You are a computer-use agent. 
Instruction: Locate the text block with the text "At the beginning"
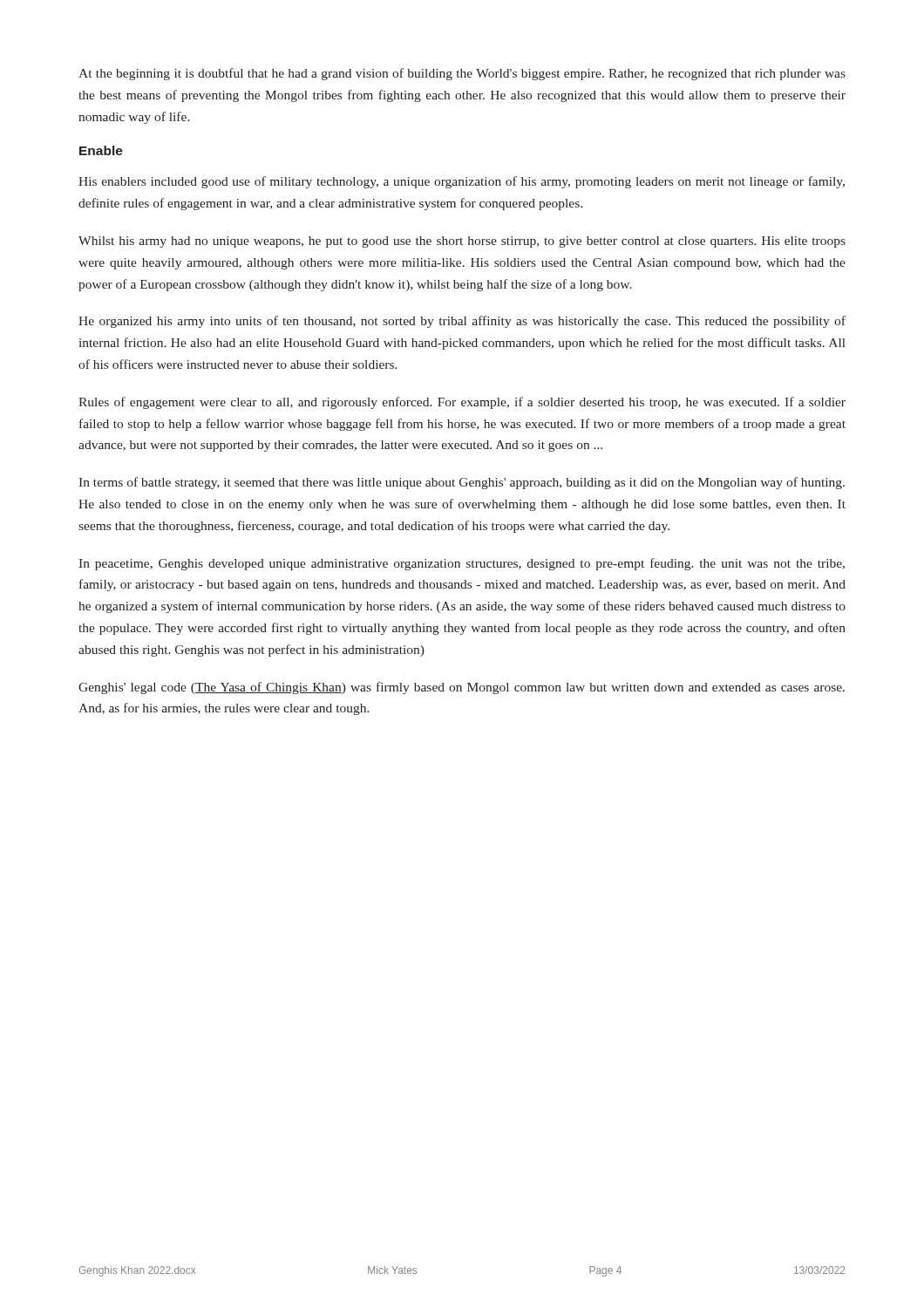click(x=462, y=94)
